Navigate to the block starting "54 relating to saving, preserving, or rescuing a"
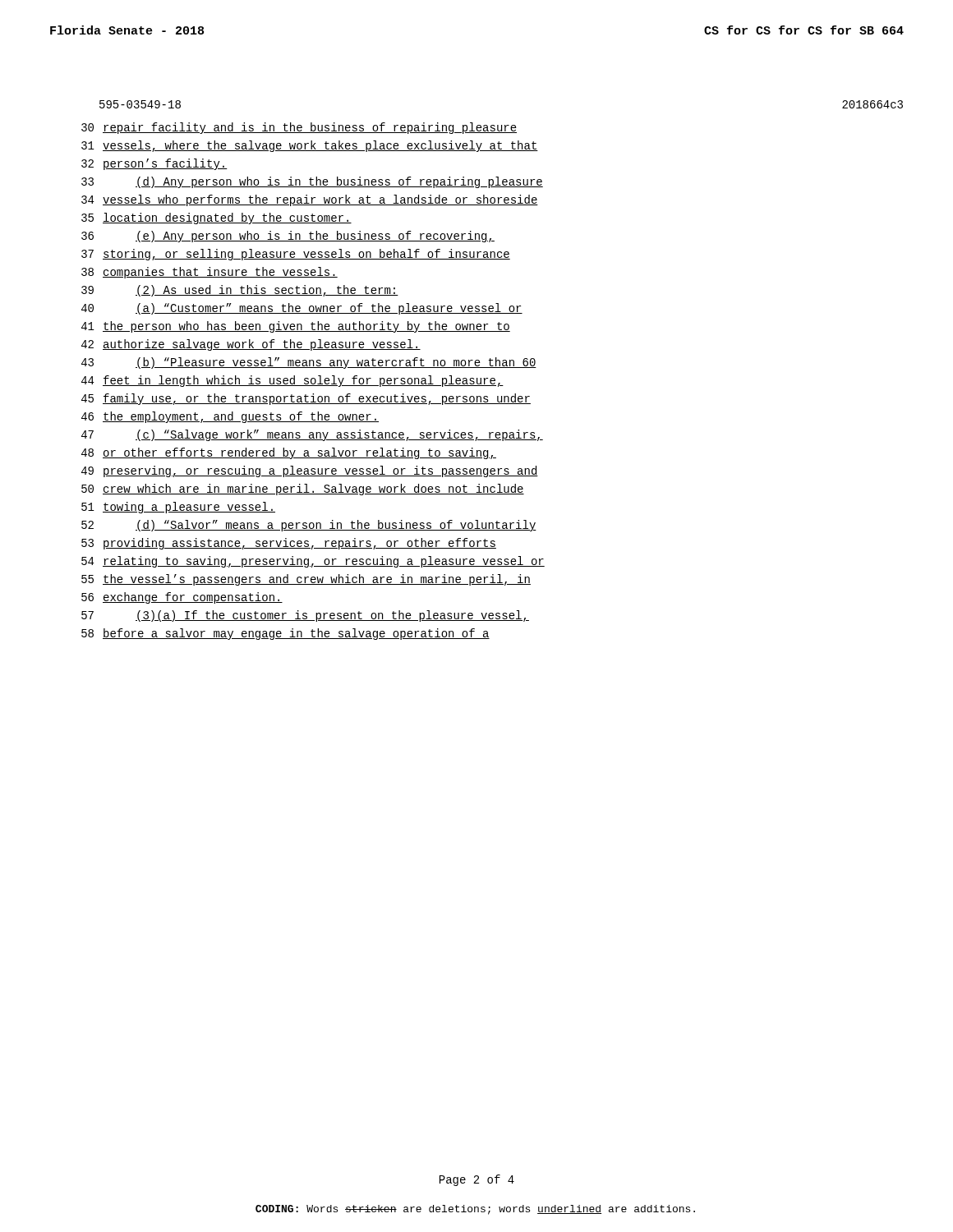This screenshot has width=953, height=1232. coord(476,562)
